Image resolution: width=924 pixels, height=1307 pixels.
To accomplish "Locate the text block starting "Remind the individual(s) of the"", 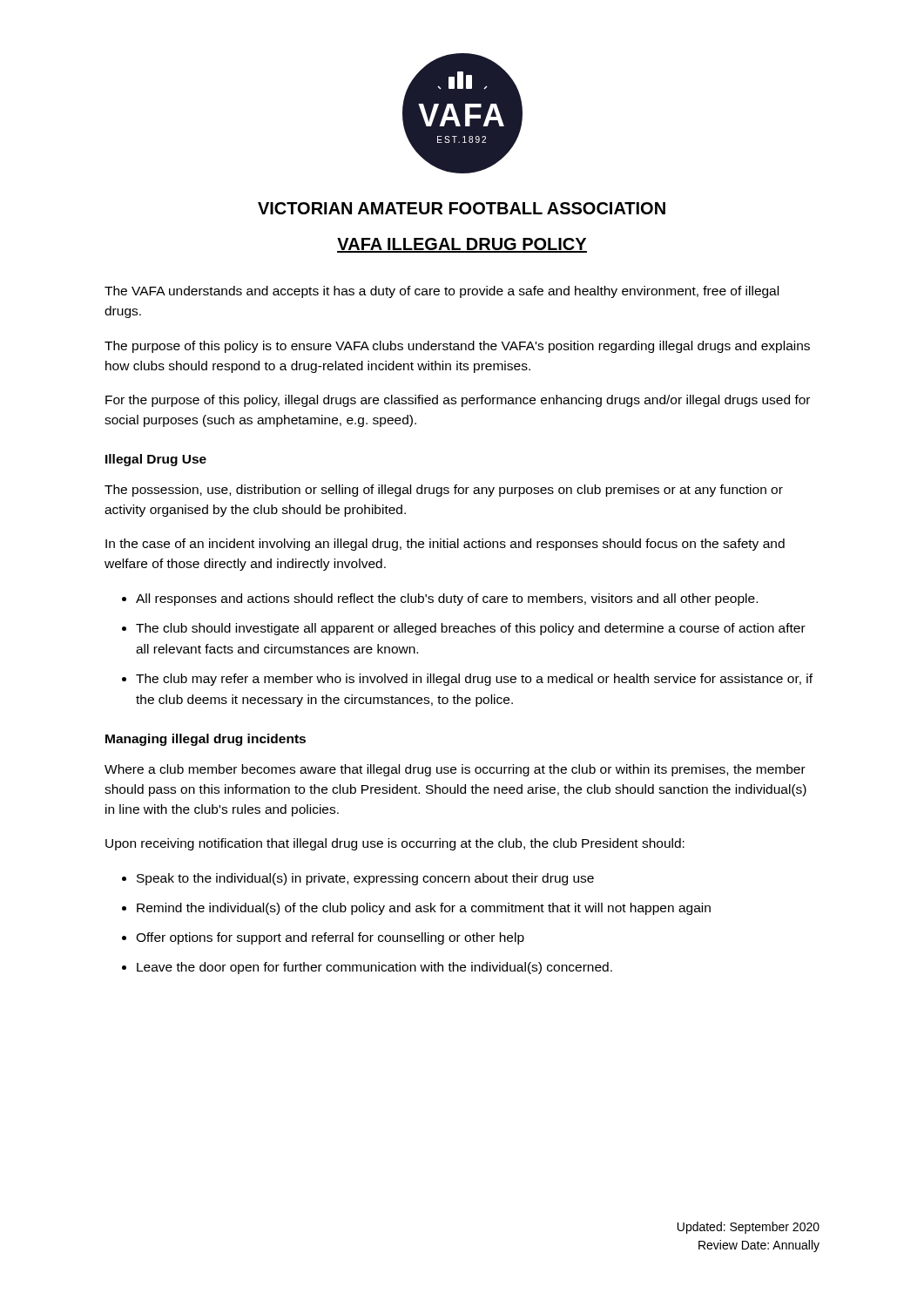I will [x=424, y=907].
